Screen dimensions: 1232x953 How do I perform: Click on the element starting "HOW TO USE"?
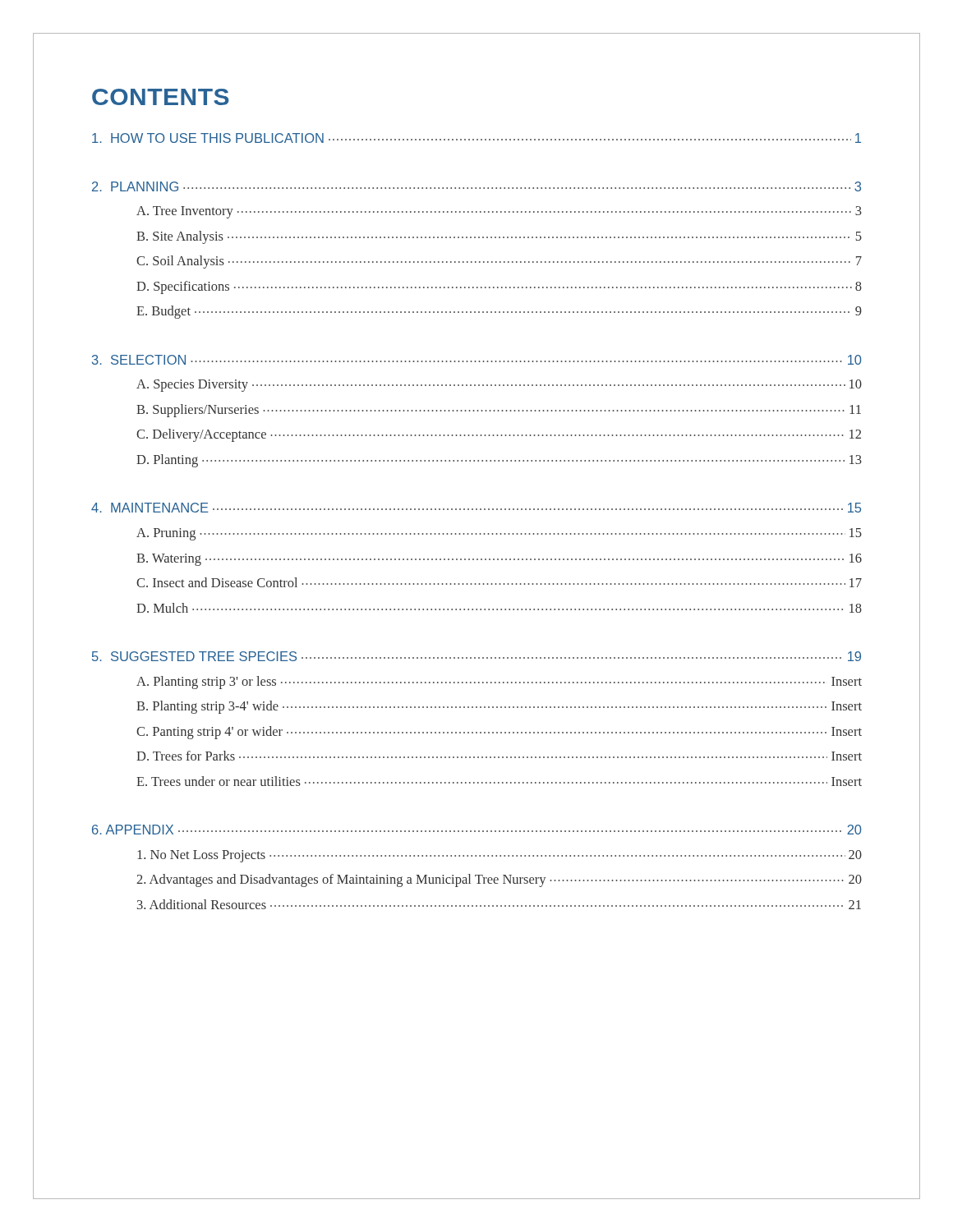click(476, 138)
